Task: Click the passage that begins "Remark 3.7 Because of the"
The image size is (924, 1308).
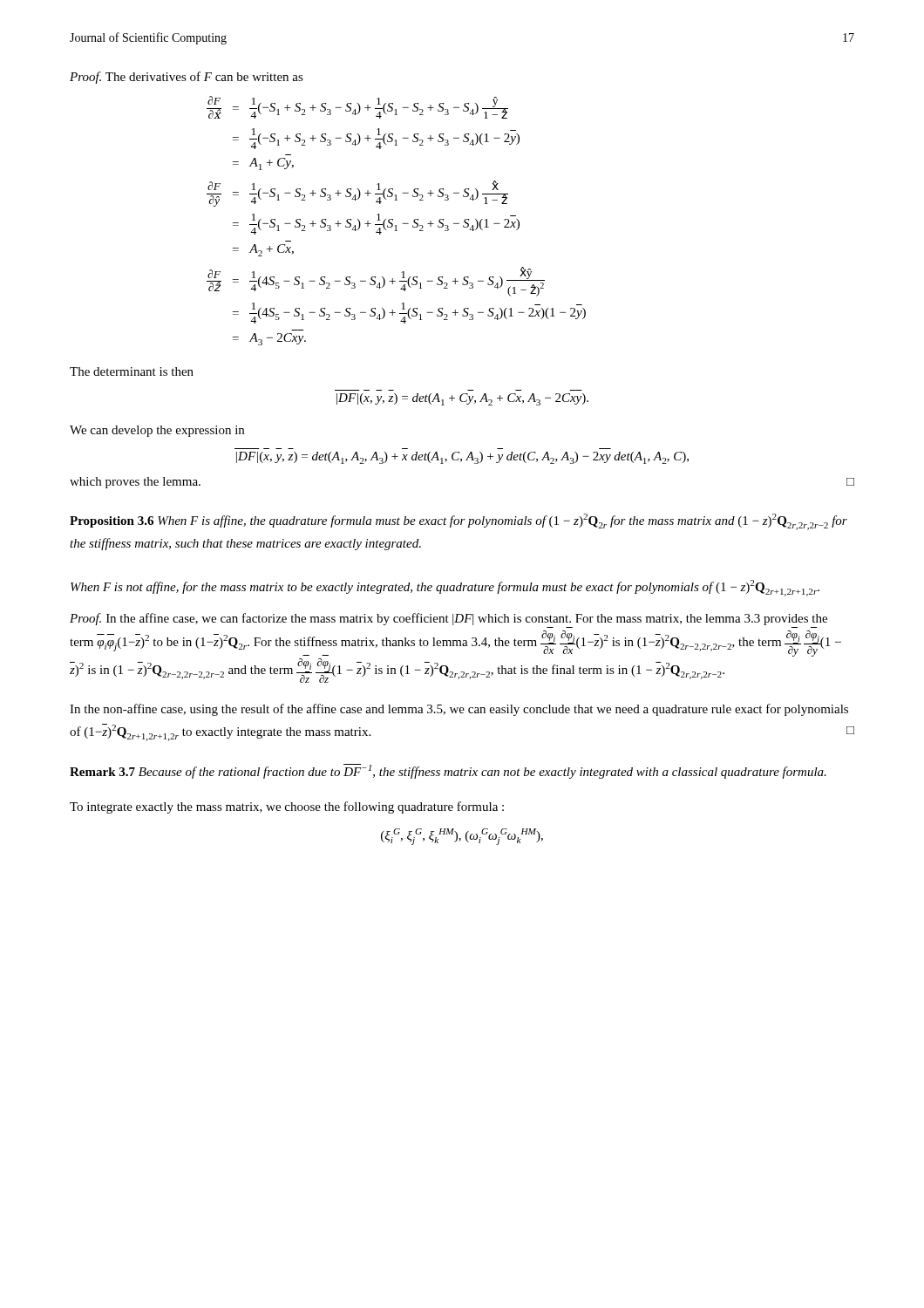Action: click(x=448, y=770)
